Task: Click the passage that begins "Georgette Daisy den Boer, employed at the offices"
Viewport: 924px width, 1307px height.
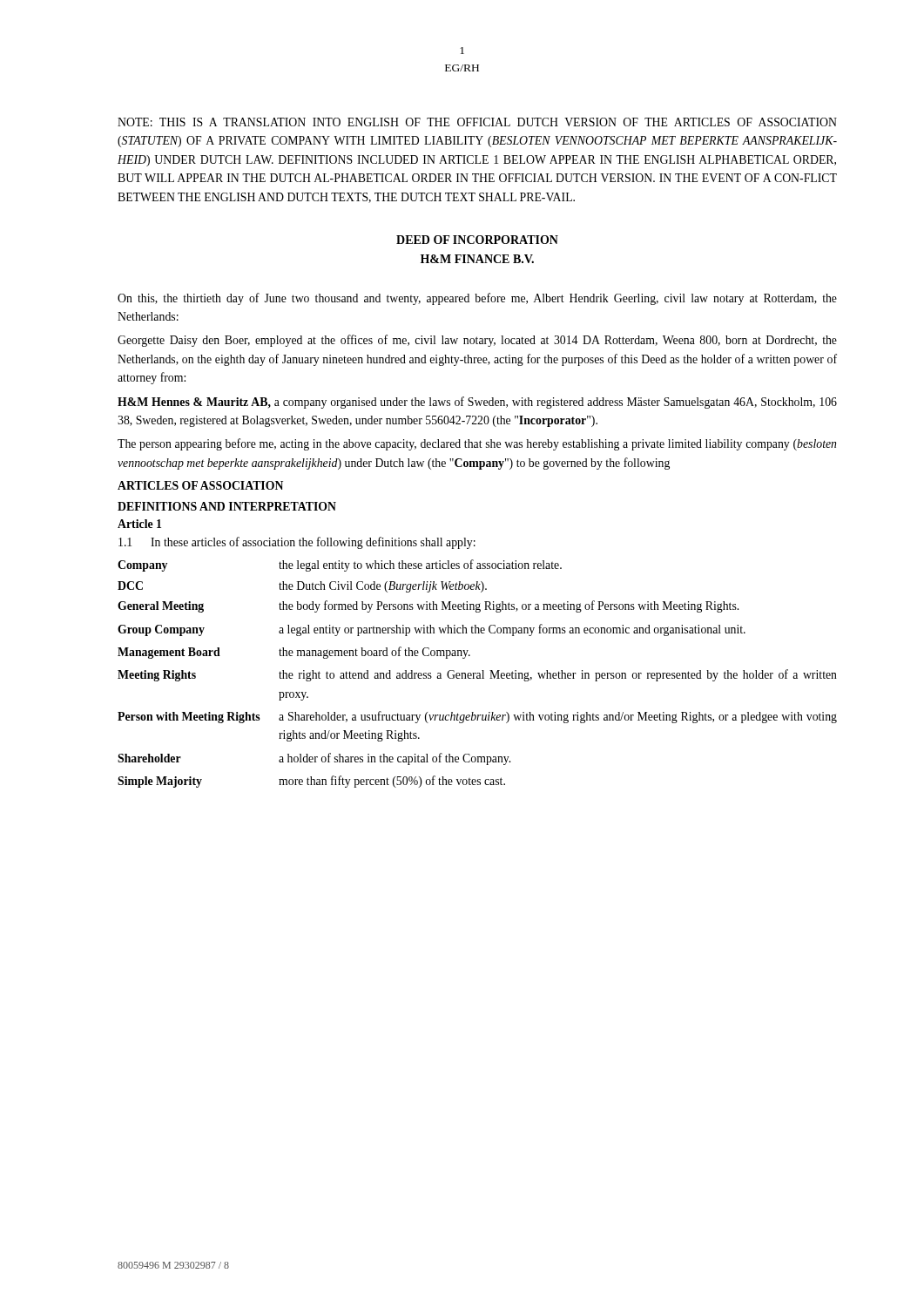Action: click(x=477, y=359)
